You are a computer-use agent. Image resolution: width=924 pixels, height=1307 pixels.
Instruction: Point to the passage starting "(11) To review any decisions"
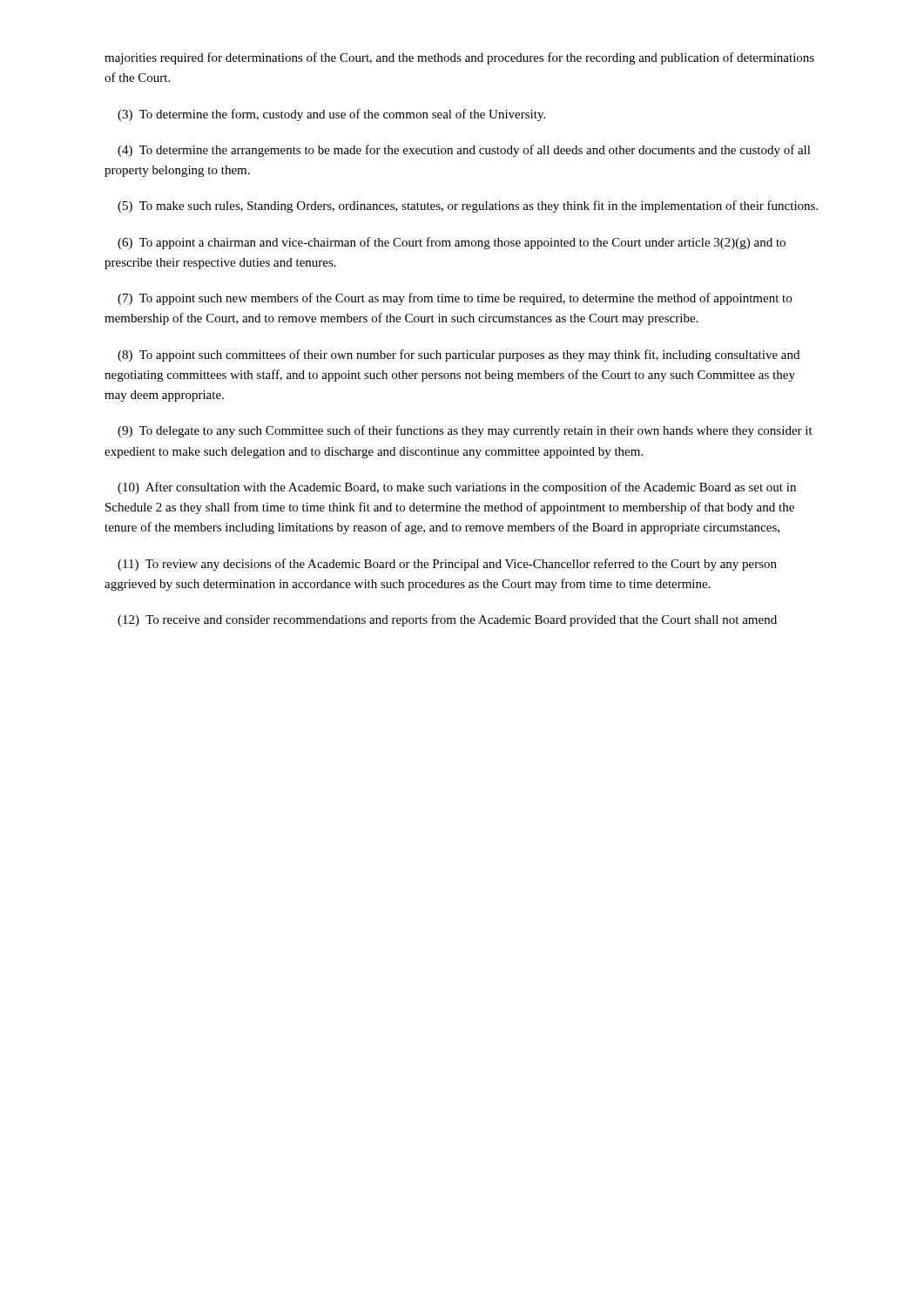[x=441, y=573]
